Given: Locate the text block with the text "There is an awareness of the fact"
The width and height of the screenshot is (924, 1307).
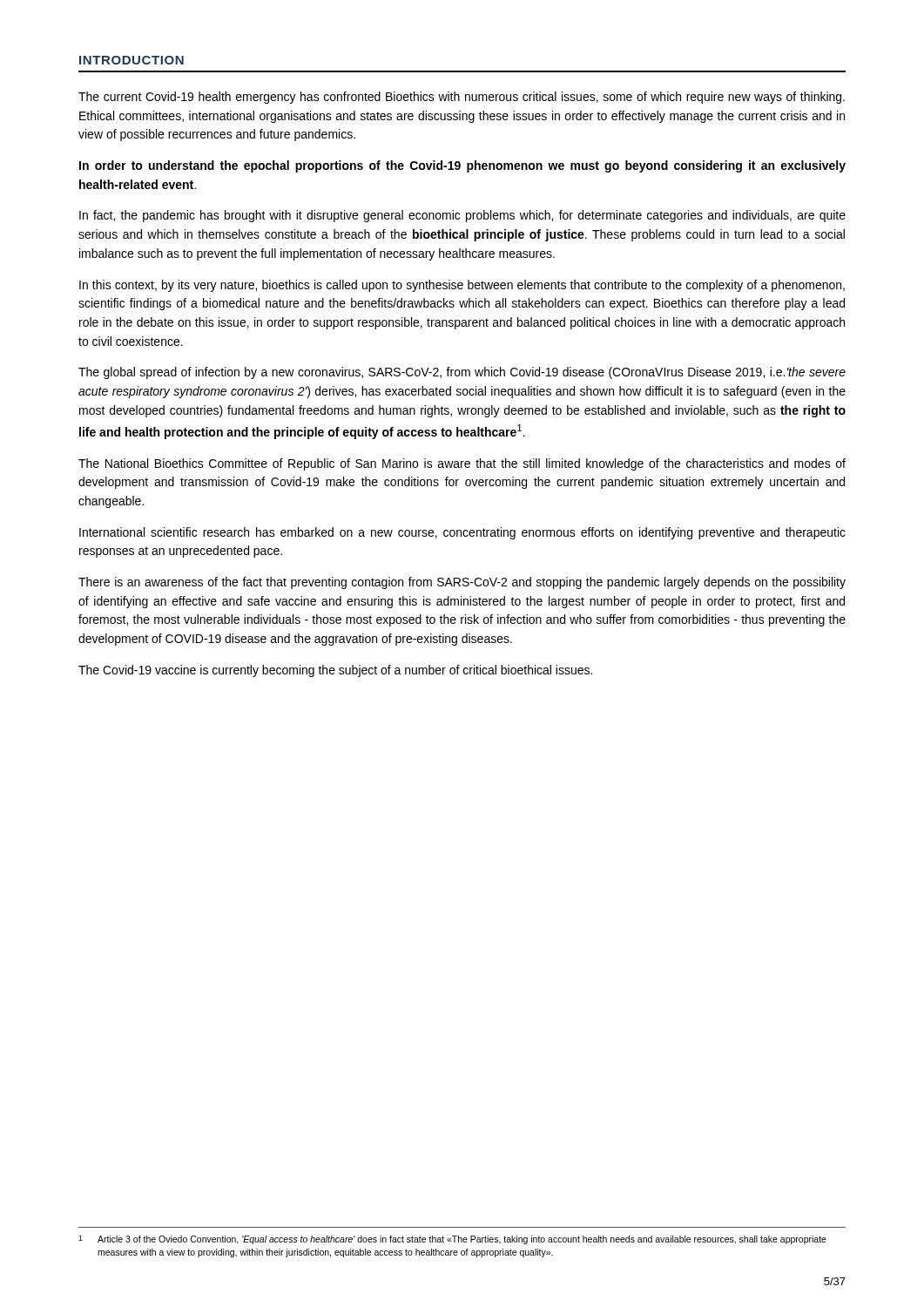Looking at the screenshot, I should coord(462,610).
